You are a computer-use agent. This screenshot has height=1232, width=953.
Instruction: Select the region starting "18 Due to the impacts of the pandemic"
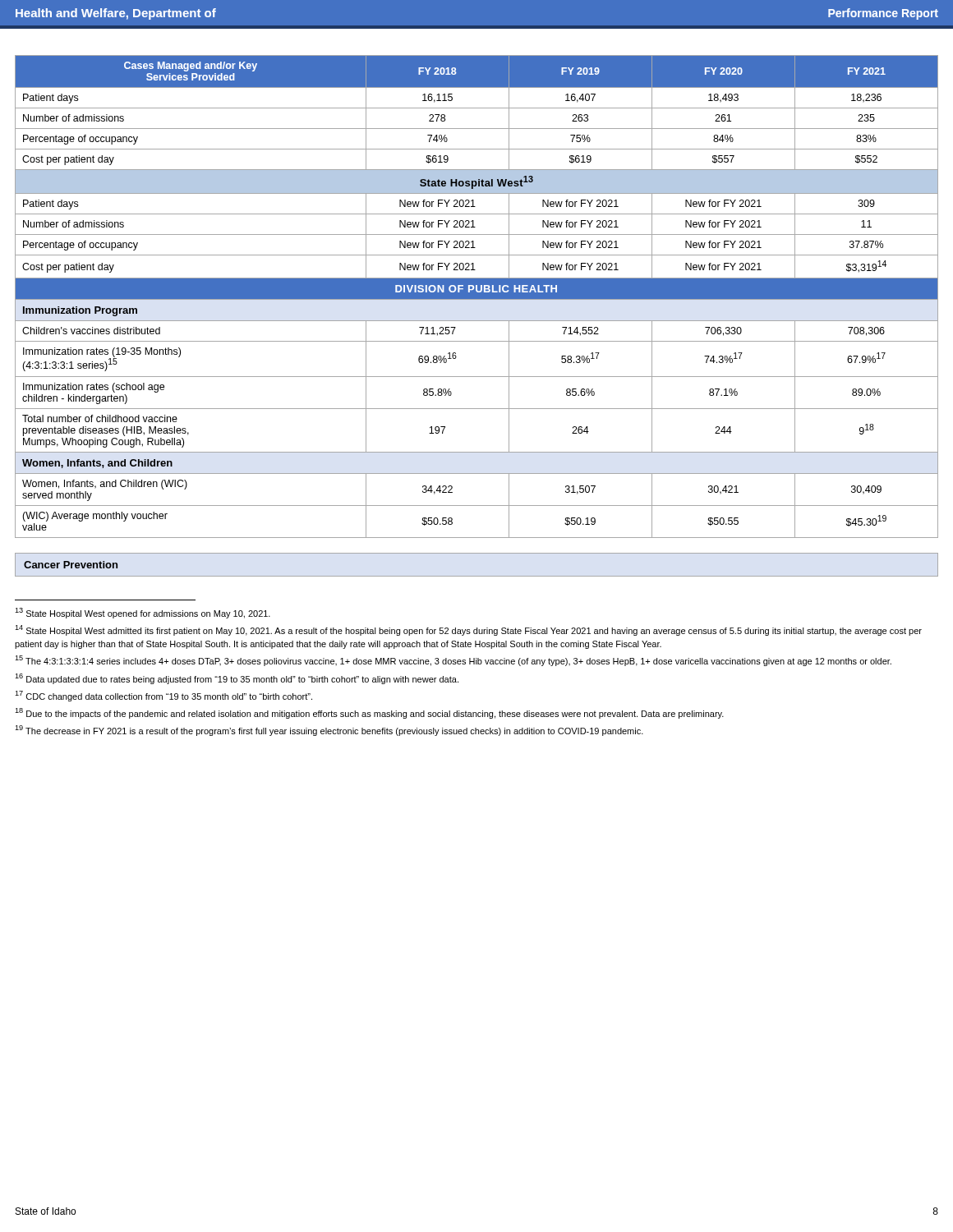[369, 712]
